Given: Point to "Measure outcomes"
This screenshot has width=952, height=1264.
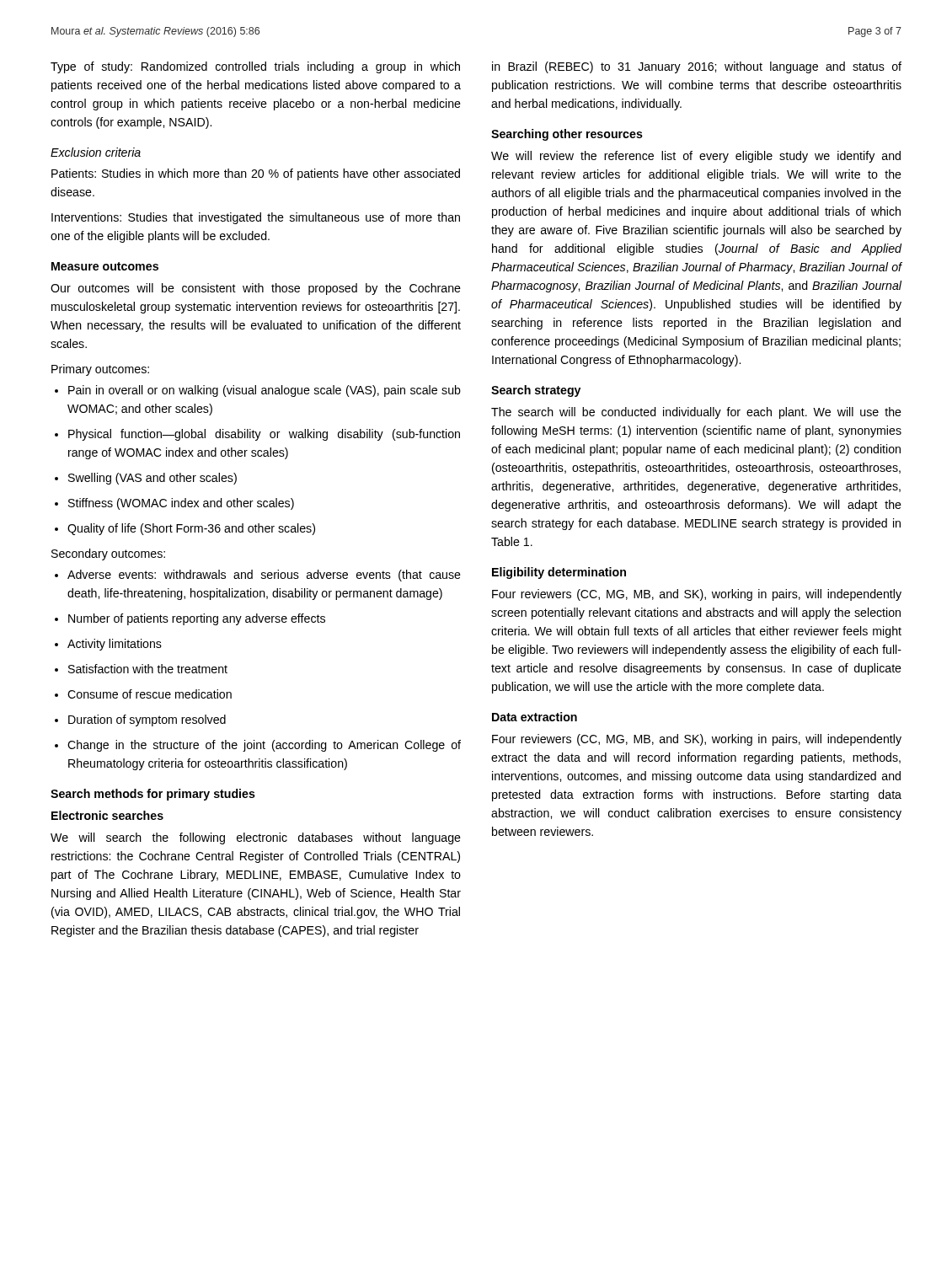Looking at the screenshot, I should coord(105,266).
